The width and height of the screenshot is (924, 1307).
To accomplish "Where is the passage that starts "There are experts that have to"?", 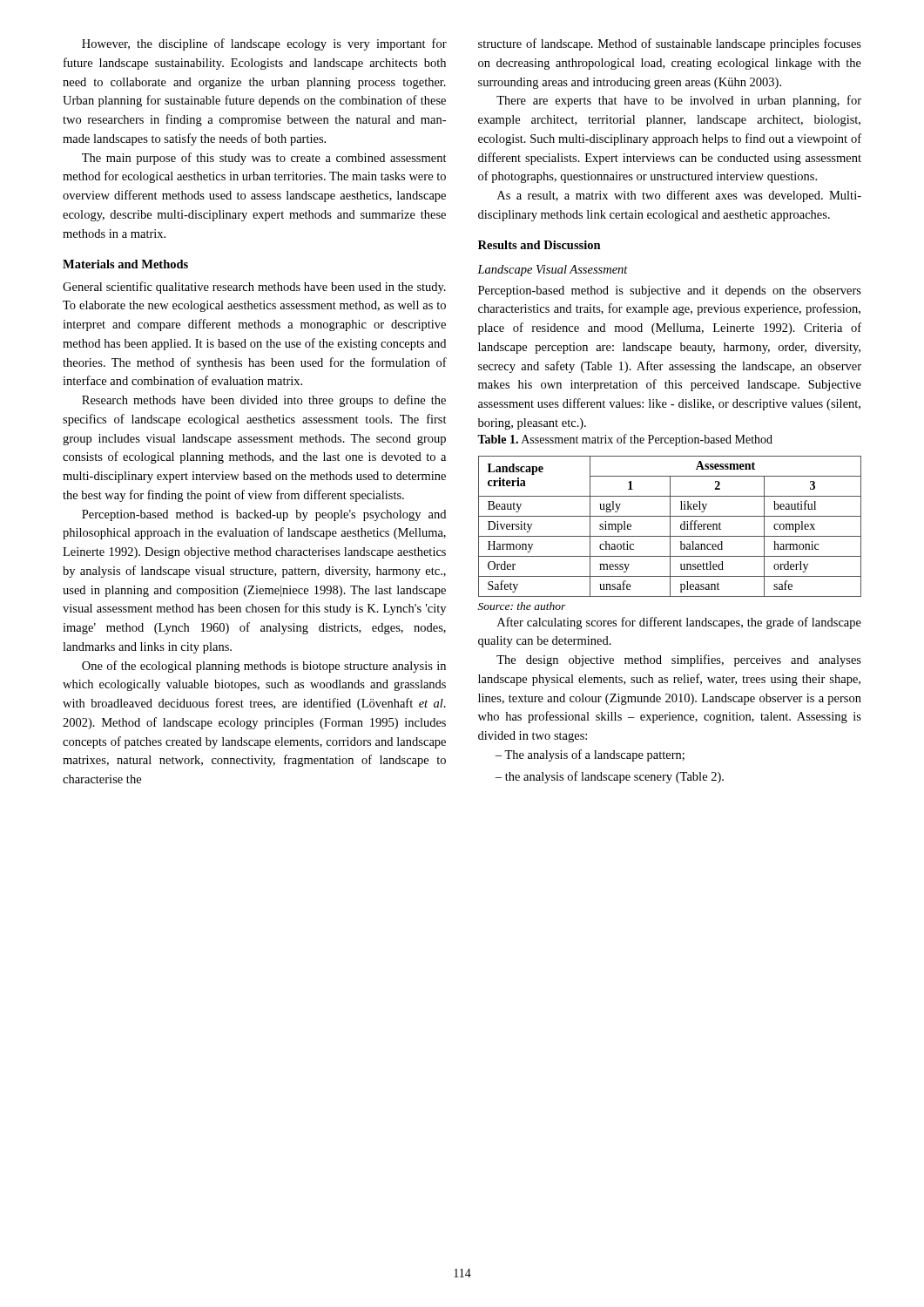I will [669, 139].
